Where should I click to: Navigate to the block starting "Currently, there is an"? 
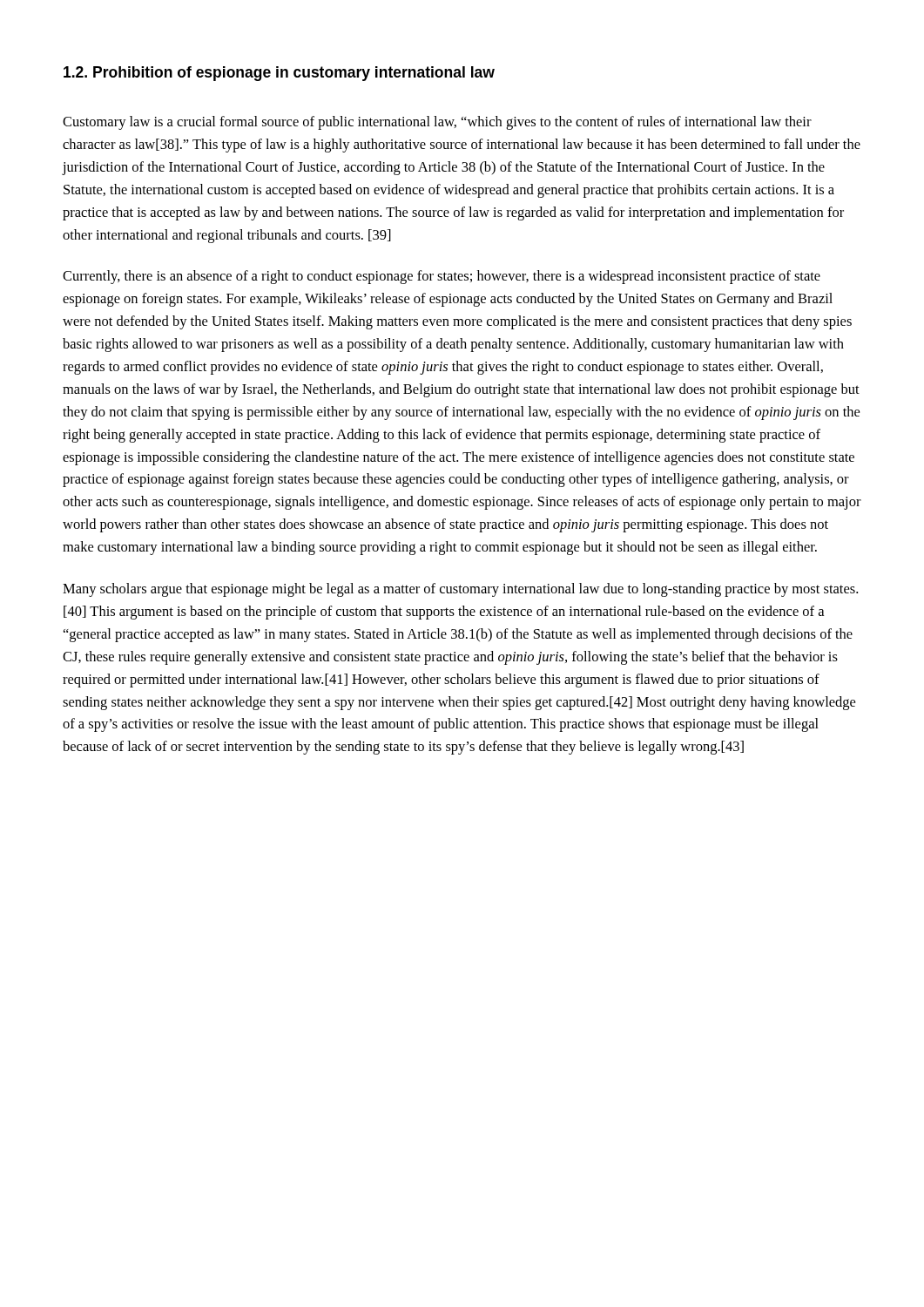click(x=462, y=412)
